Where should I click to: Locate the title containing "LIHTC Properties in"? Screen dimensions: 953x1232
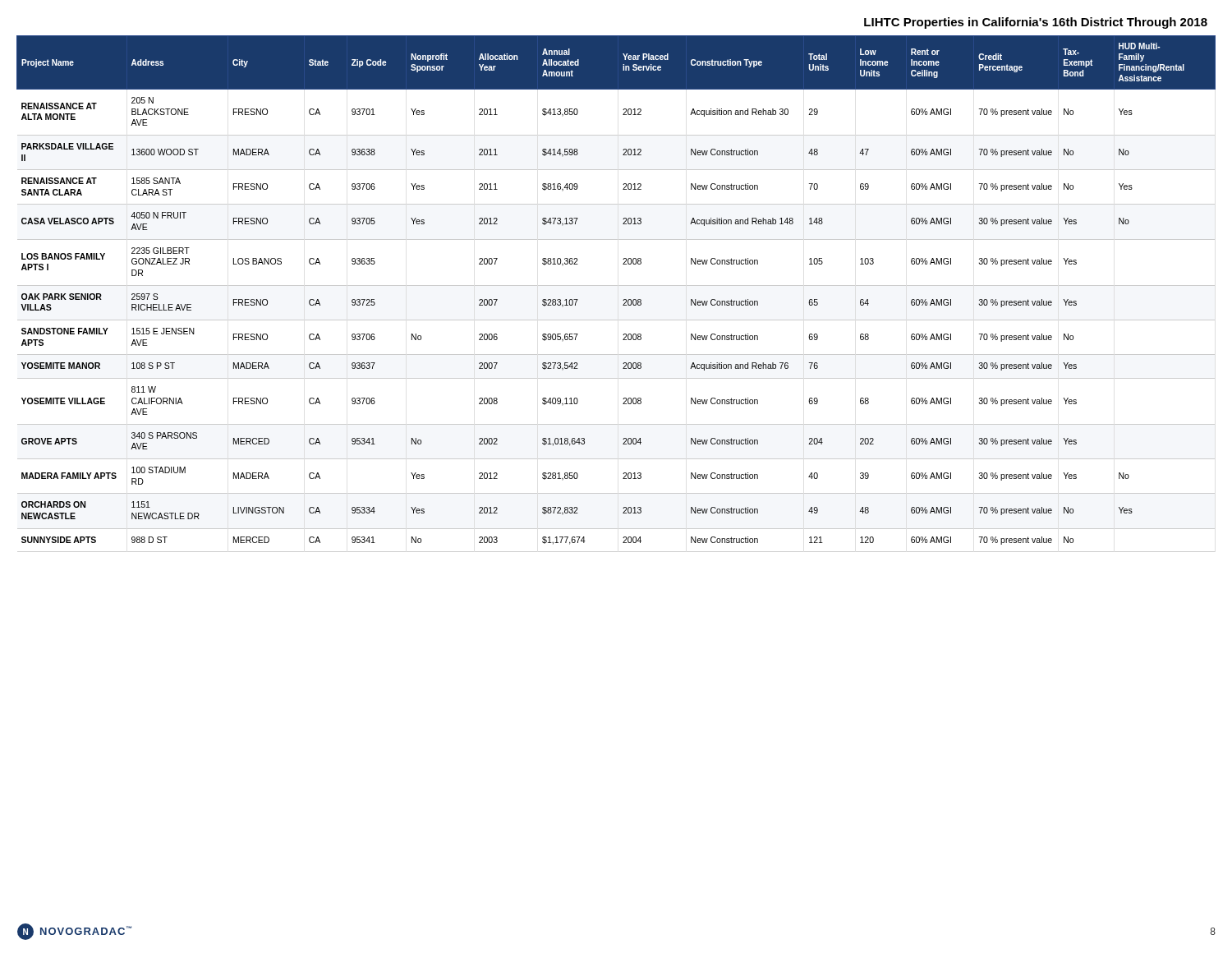(x=1035, y=22)
